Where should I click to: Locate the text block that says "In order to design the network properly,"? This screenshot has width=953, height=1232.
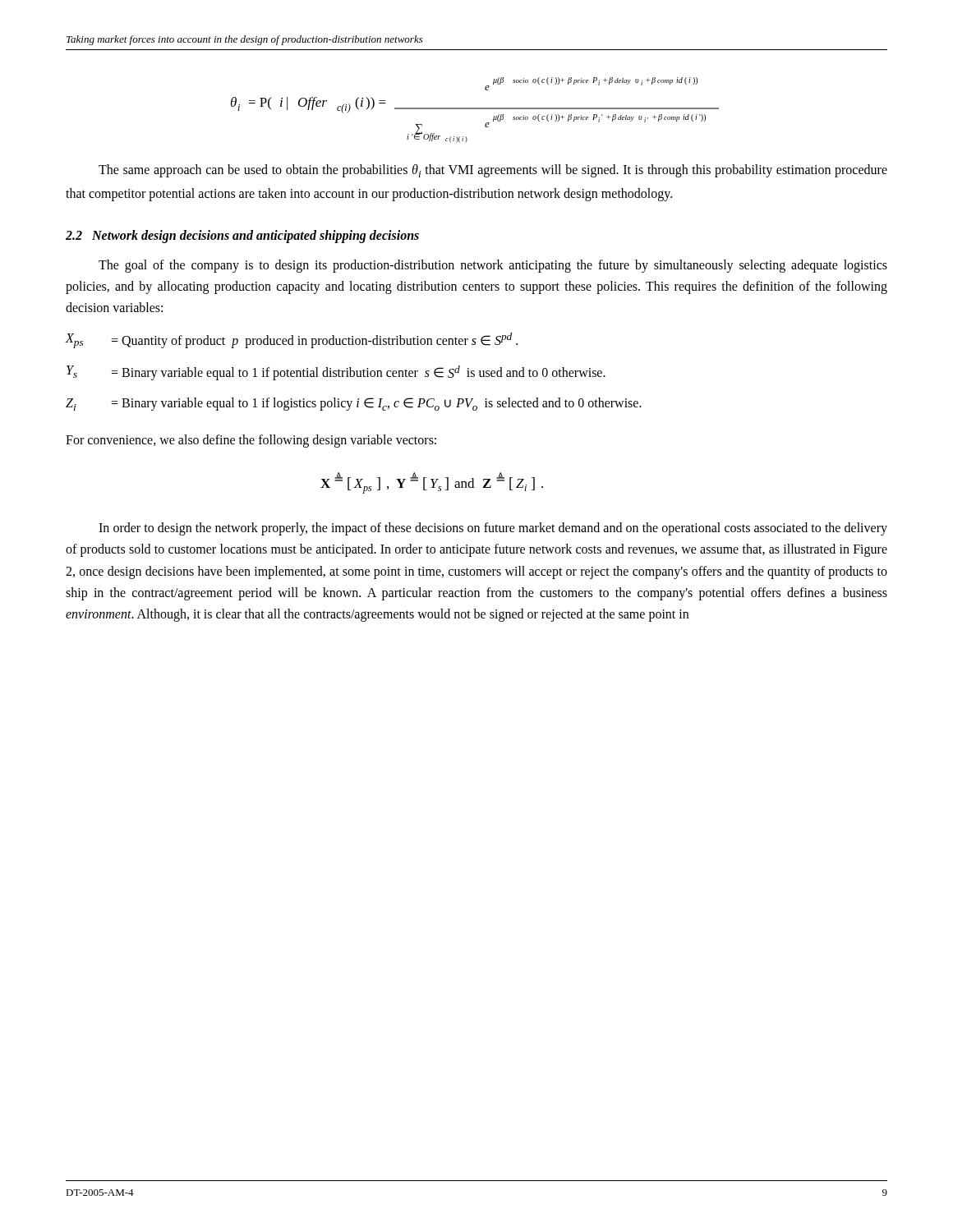point(476,571)
